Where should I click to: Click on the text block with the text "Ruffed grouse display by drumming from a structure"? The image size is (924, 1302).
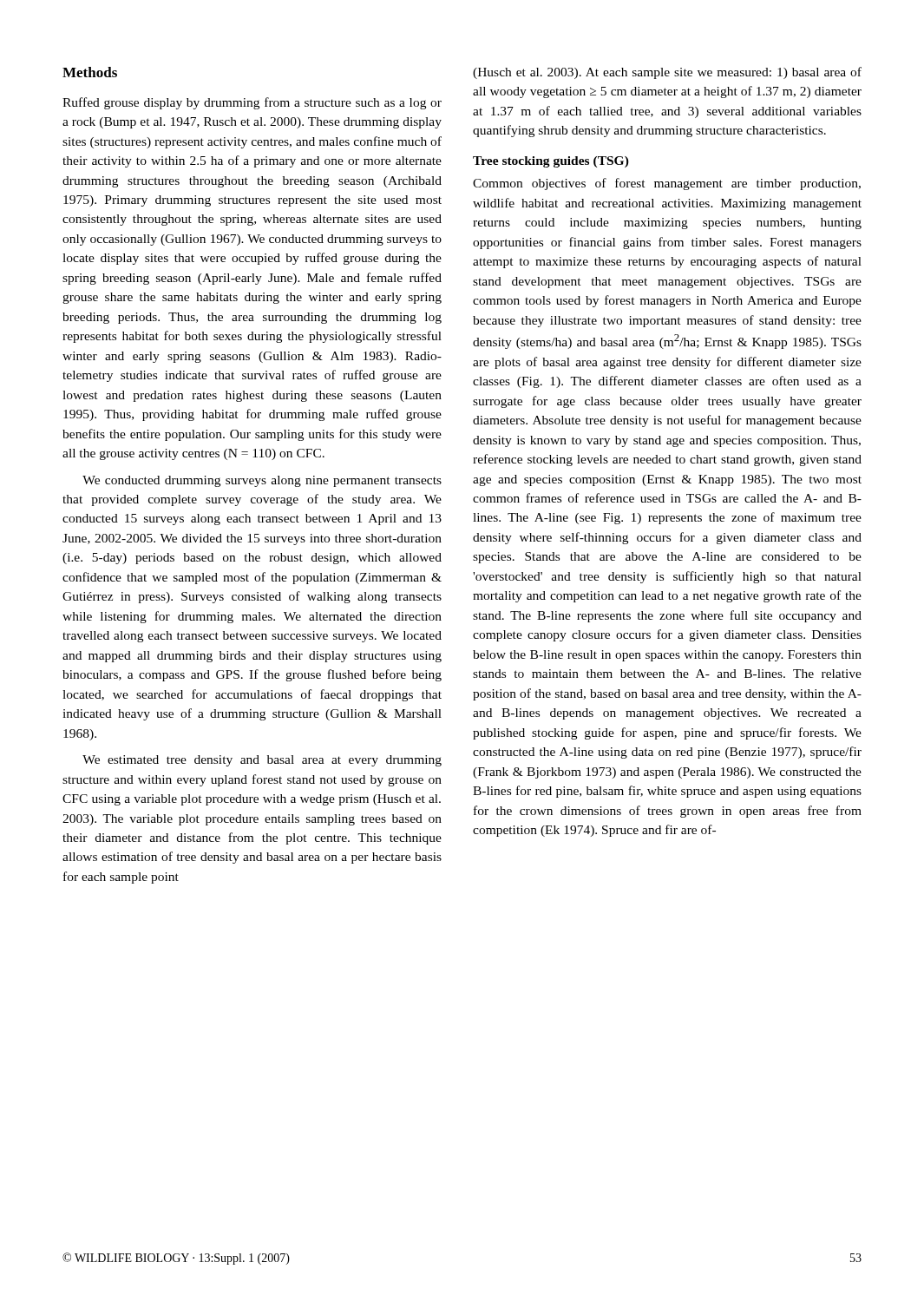(x=252, y=278)
